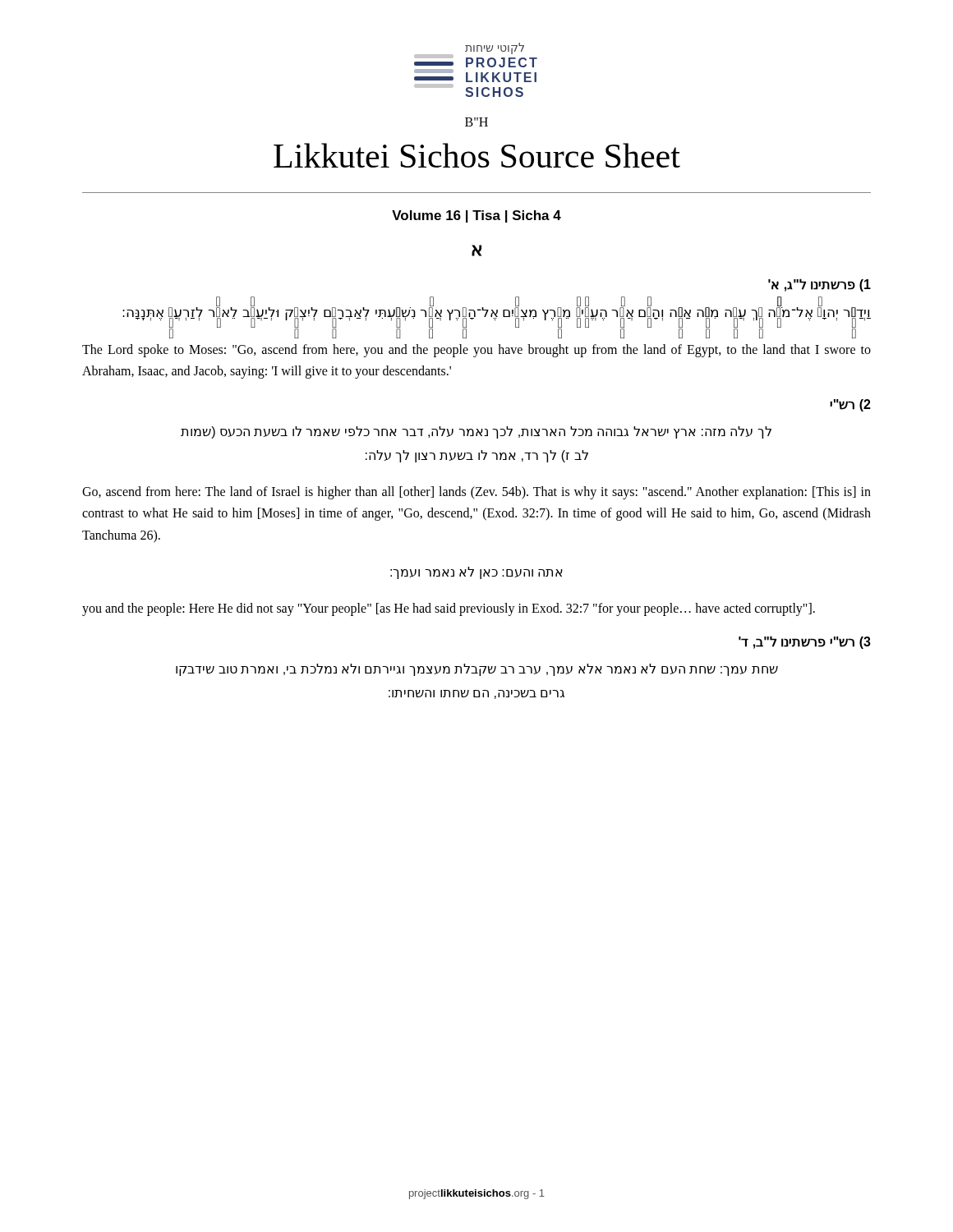Point to the block starting "you and the people: Here He"
Screen dimensions: 1232x953
click(449, 608)
